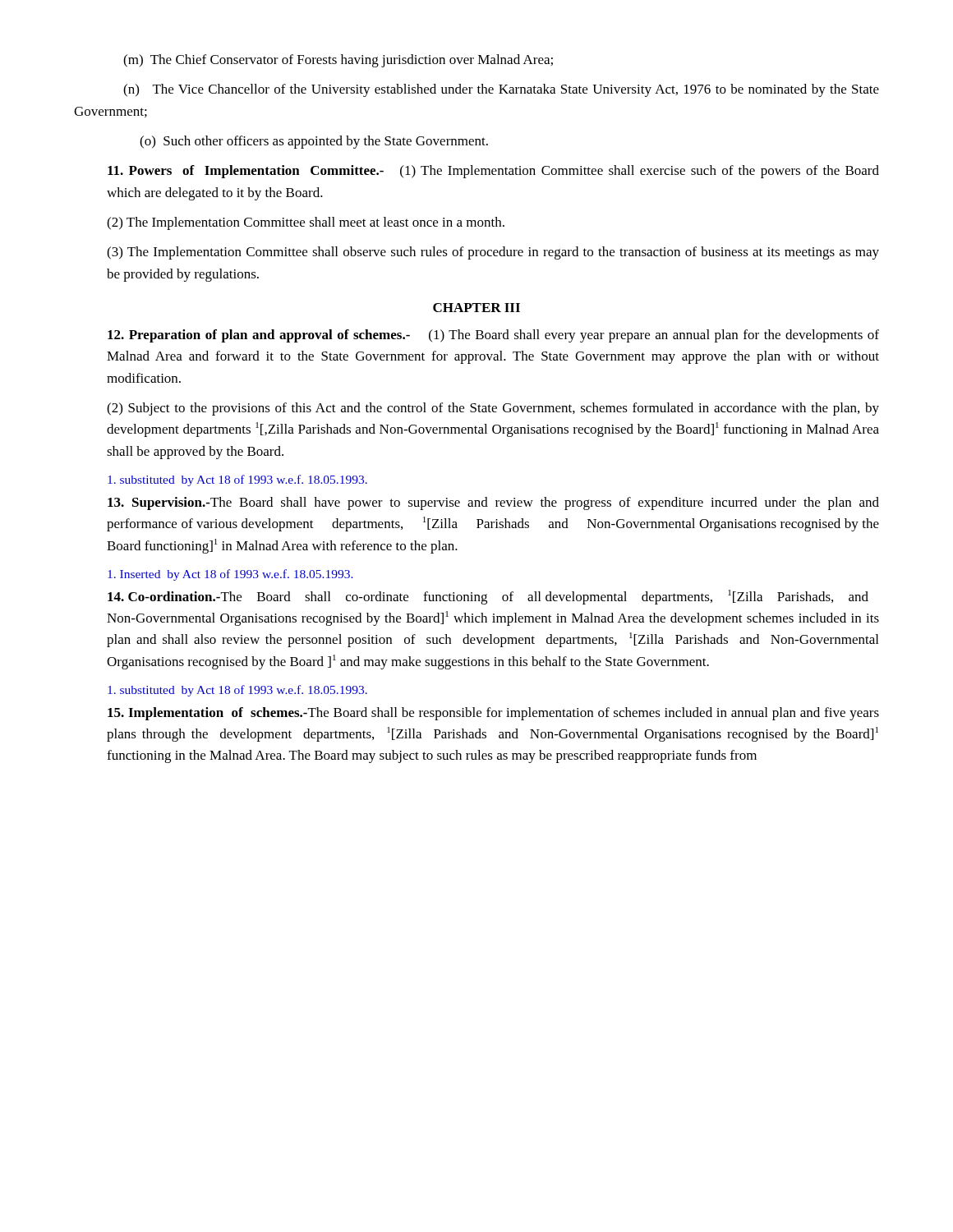Select the region starting "Powers of Implementation"

coord(493,182)
